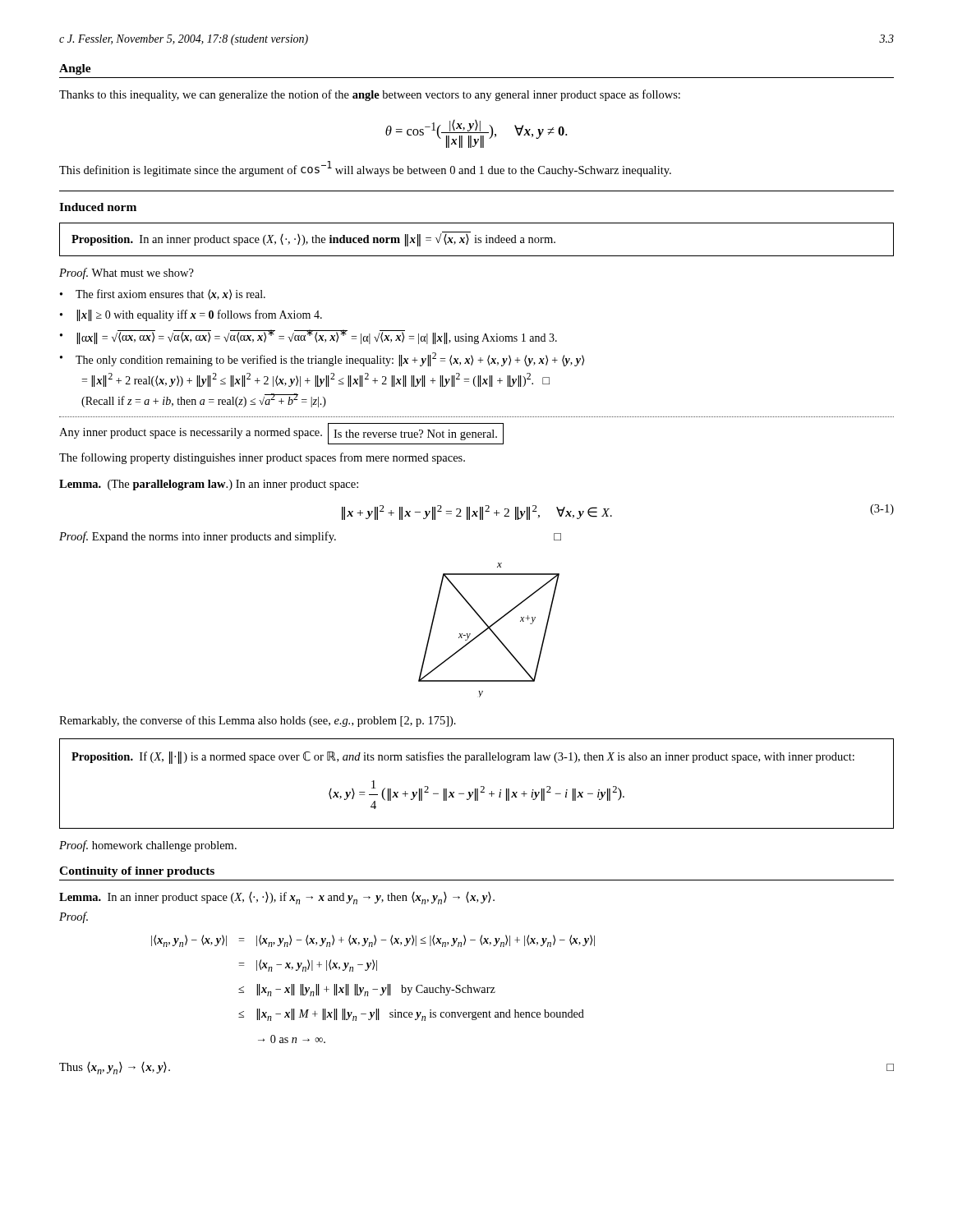Click on the text block starting "θ = cos−1(|⟨x, y⟩|‖x‖ ‖y‖), ∀x,"
The width and height of the screenshot is (953, 1232).
coord(476,132)
